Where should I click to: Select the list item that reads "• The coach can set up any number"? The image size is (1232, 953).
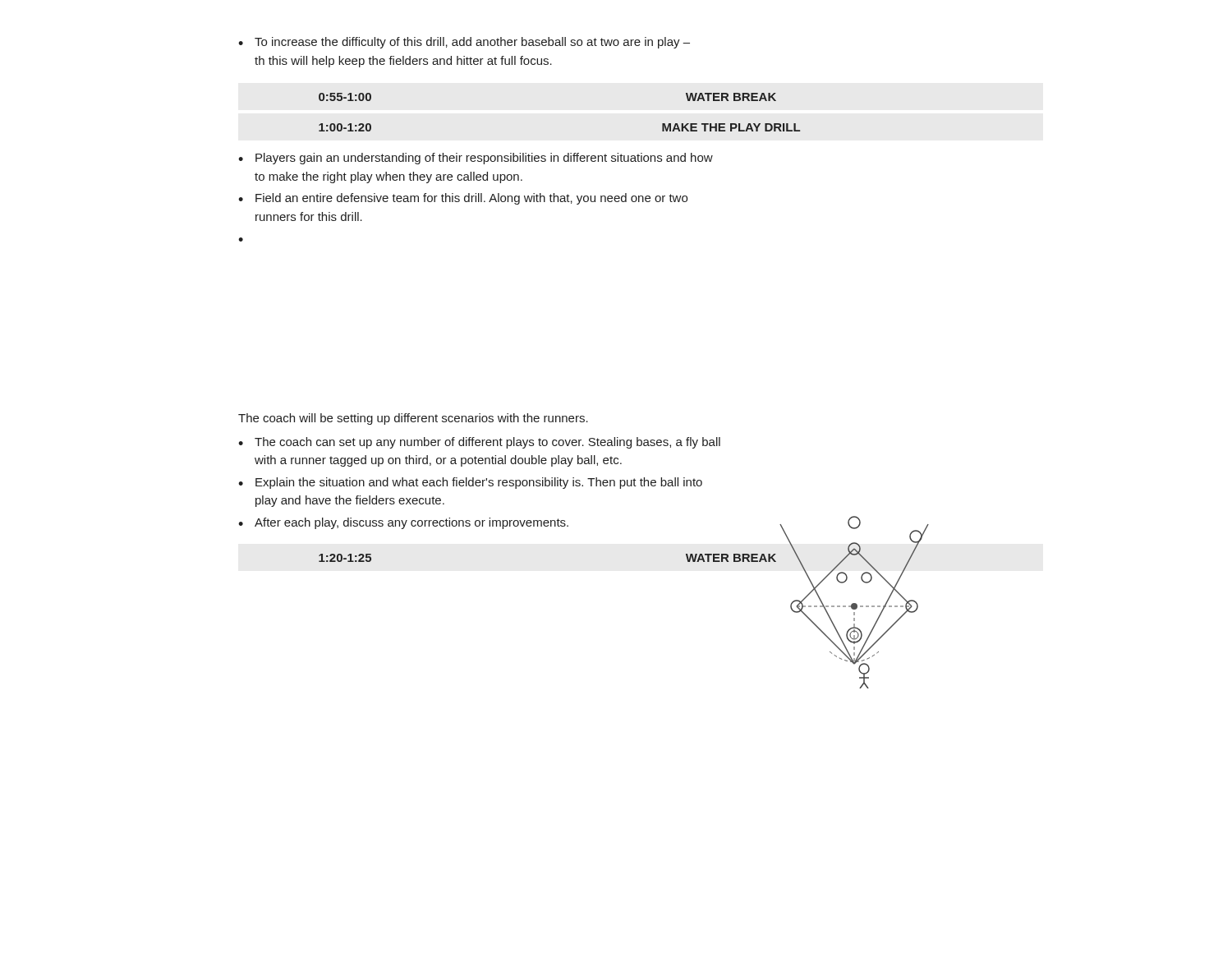641,451
